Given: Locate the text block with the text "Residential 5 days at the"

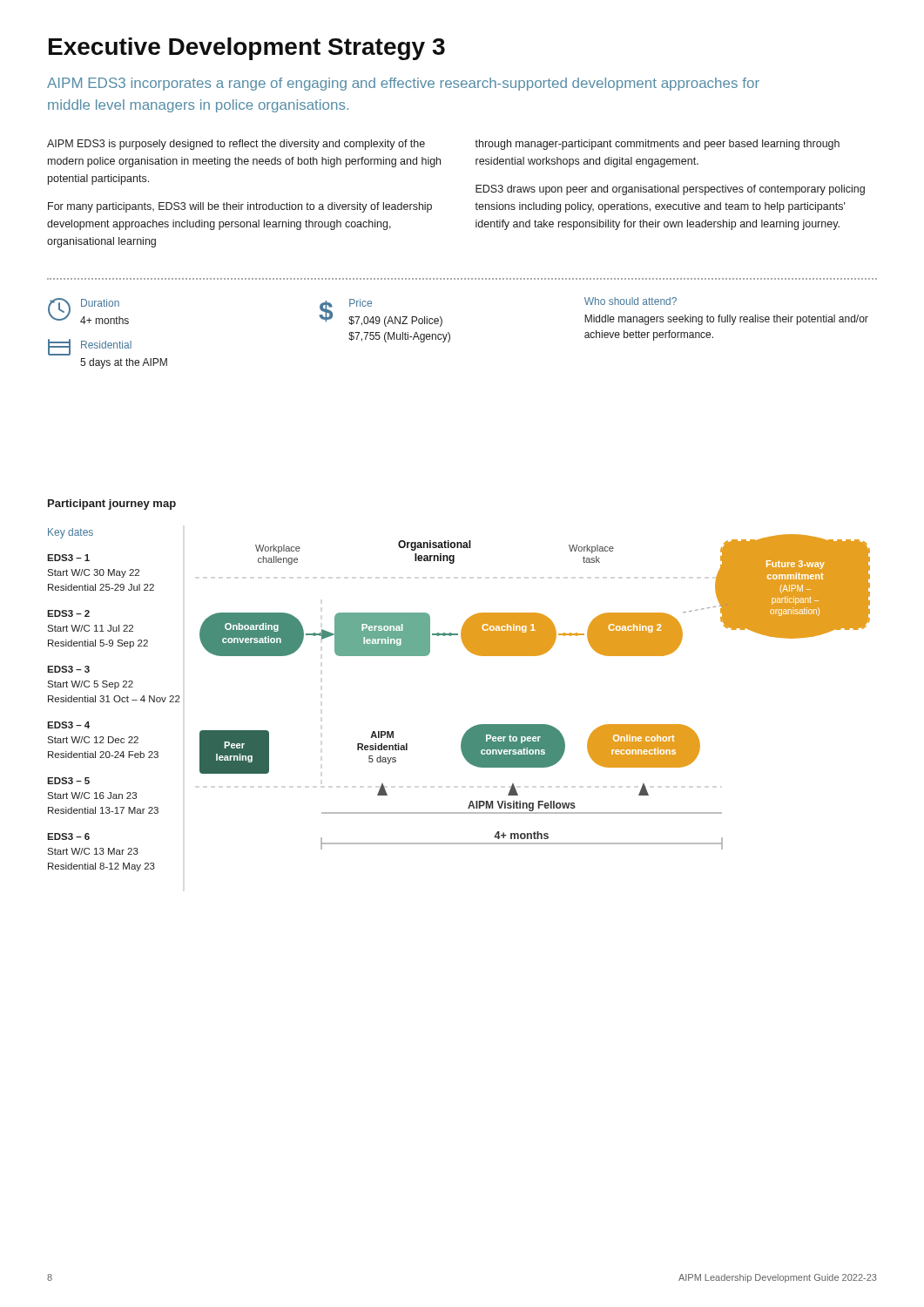Looking at the screenshot, I should [x=124, y=354].
